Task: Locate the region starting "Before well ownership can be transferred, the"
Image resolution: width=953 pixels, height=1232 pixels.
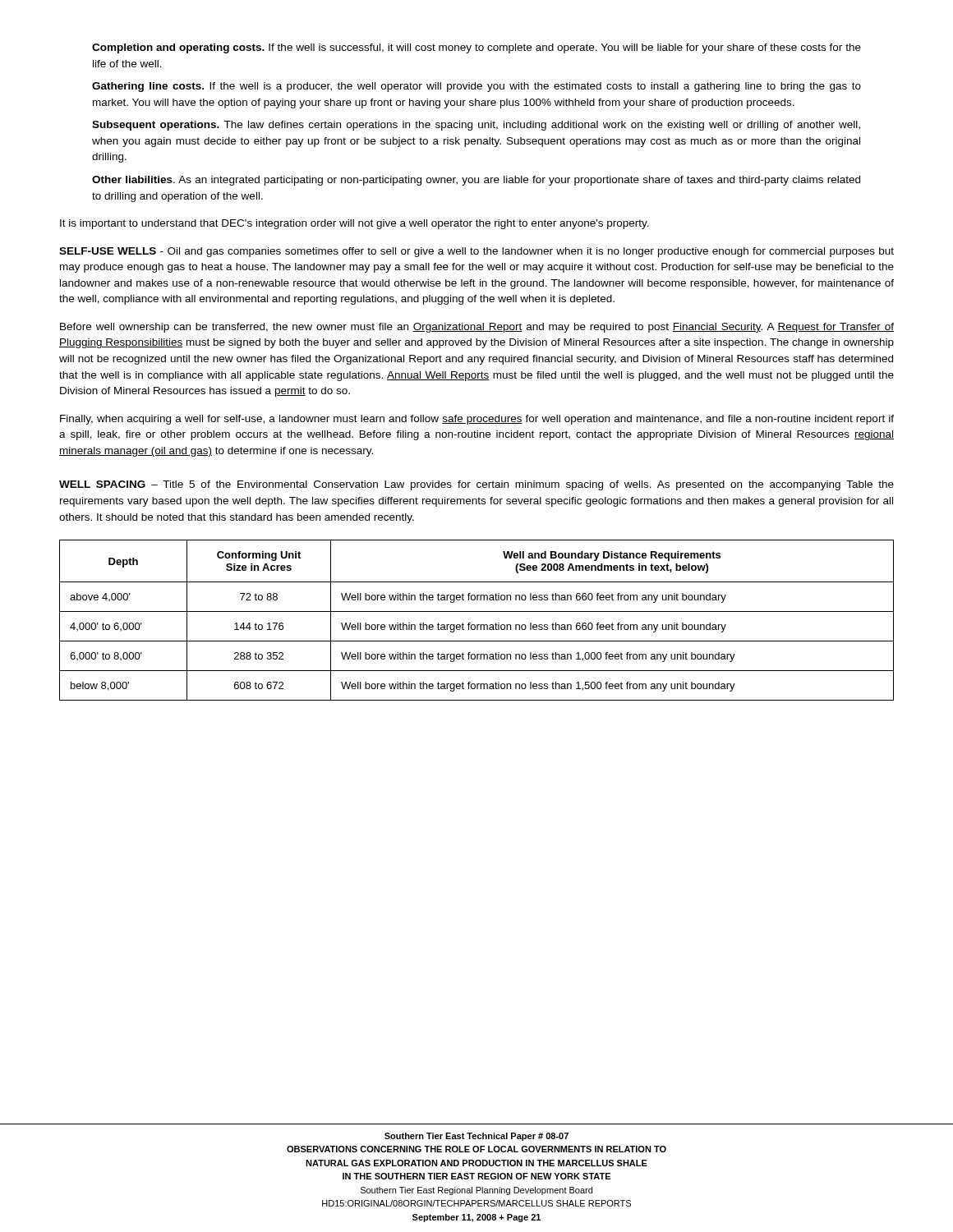Action: [476, 359]
